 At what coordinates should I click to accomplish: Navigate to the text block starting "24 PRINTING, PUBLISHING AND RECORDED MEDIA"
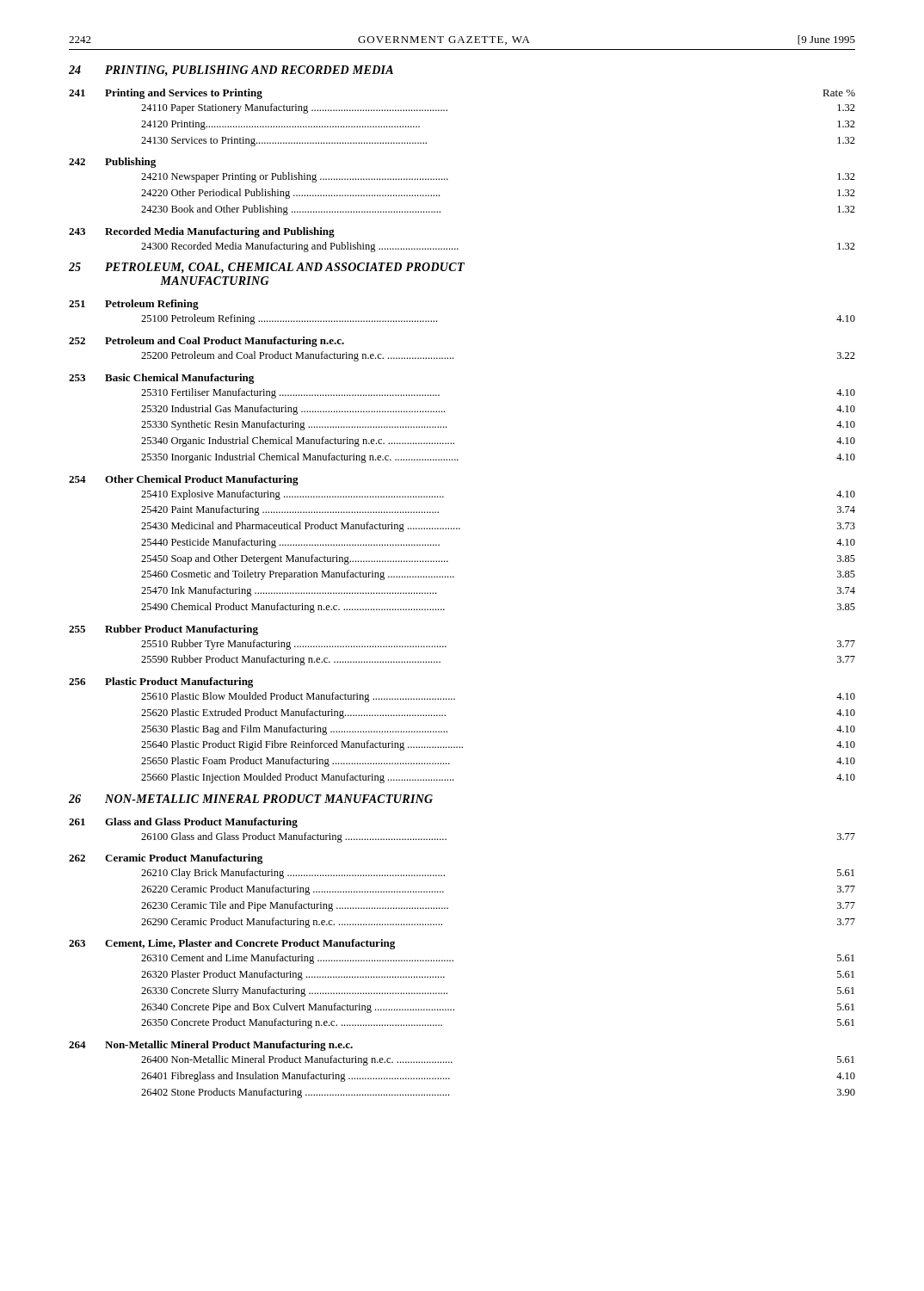pyautogui.click(x=231, y=71)
